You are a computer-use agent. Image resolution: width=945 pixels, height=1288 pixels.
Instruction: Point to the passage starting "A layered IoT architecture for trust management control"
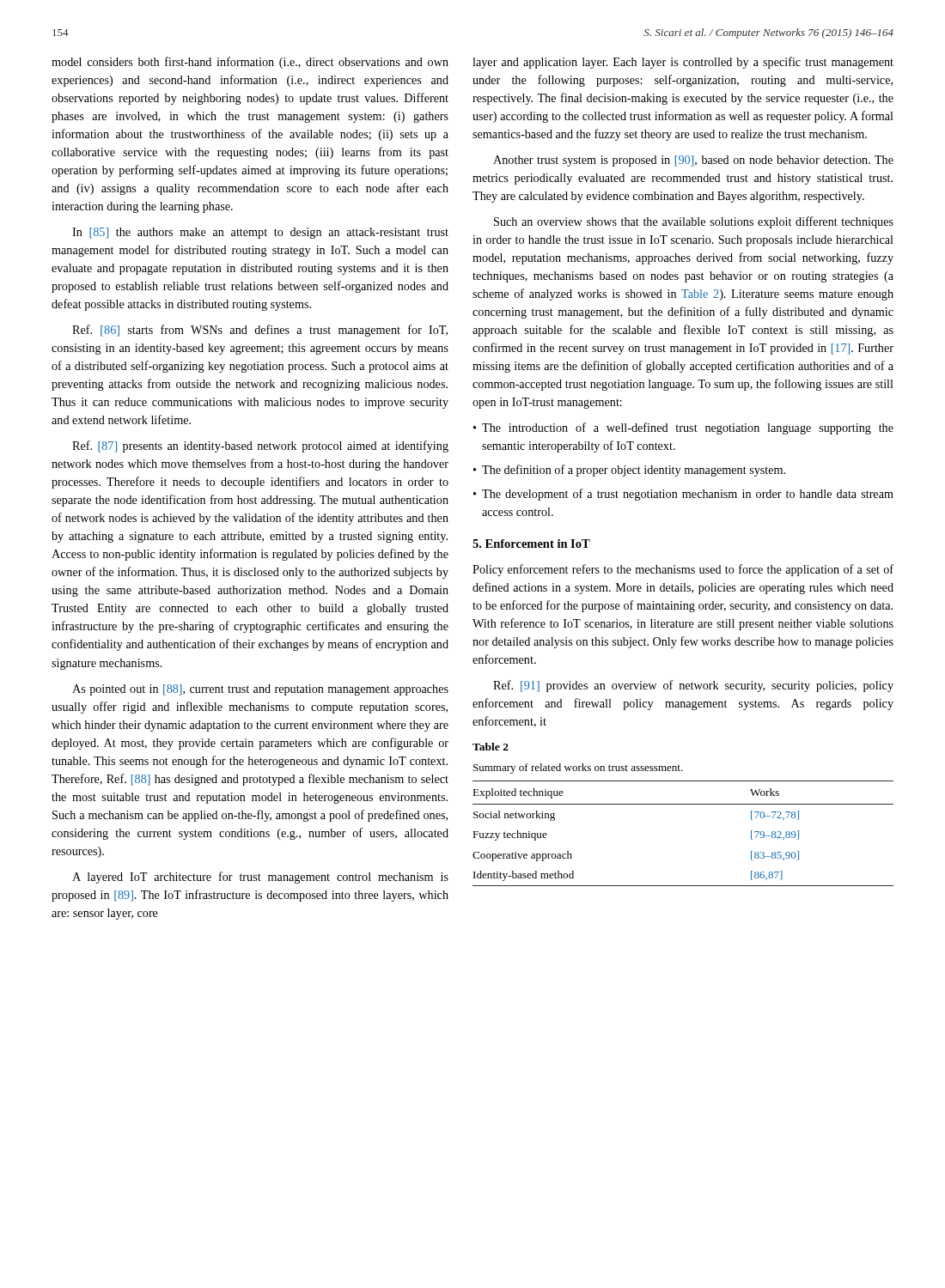250,895
